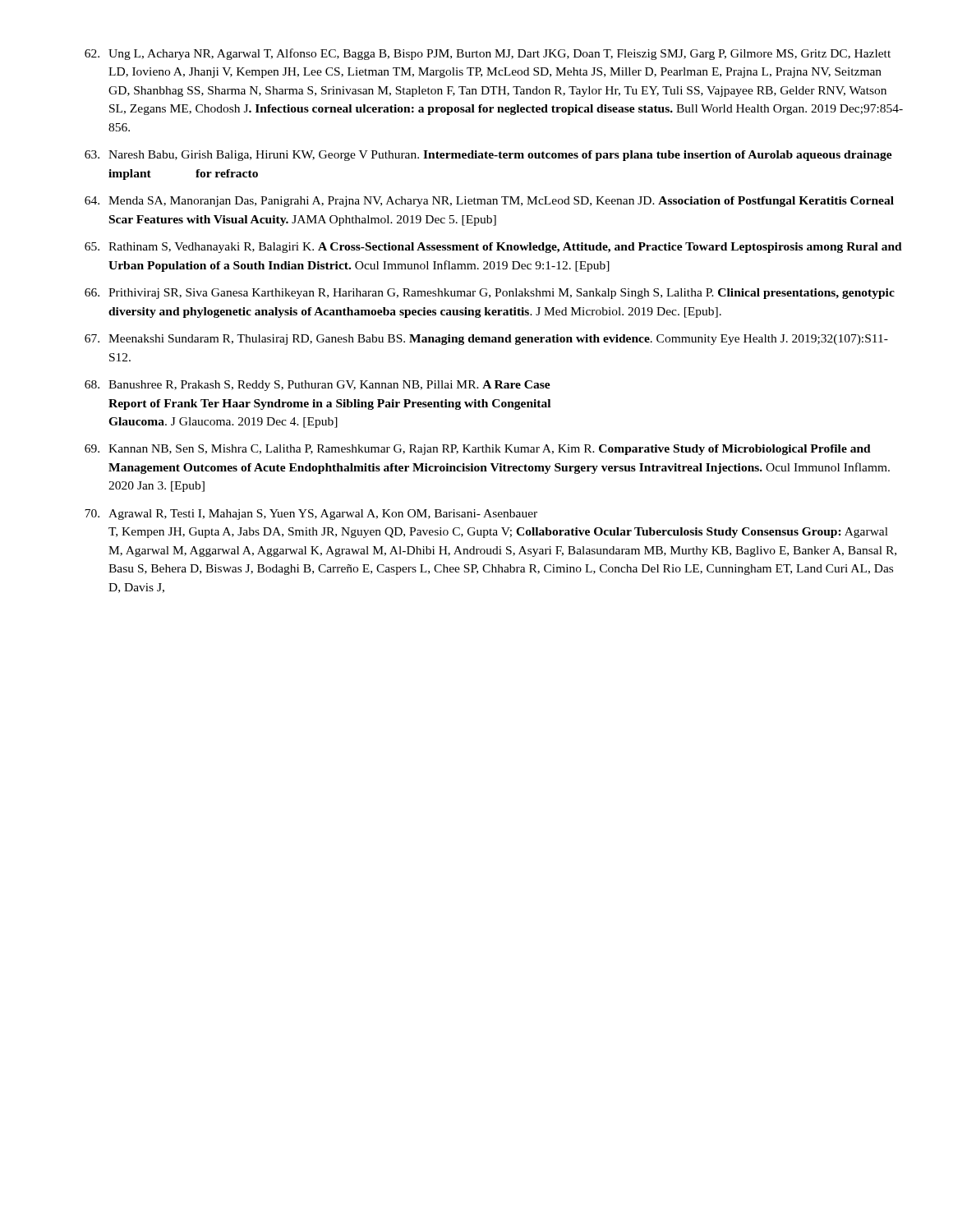Find the list item with the text "66. Prithiviraj SR, Siva Ganesa"

[485, 302]
